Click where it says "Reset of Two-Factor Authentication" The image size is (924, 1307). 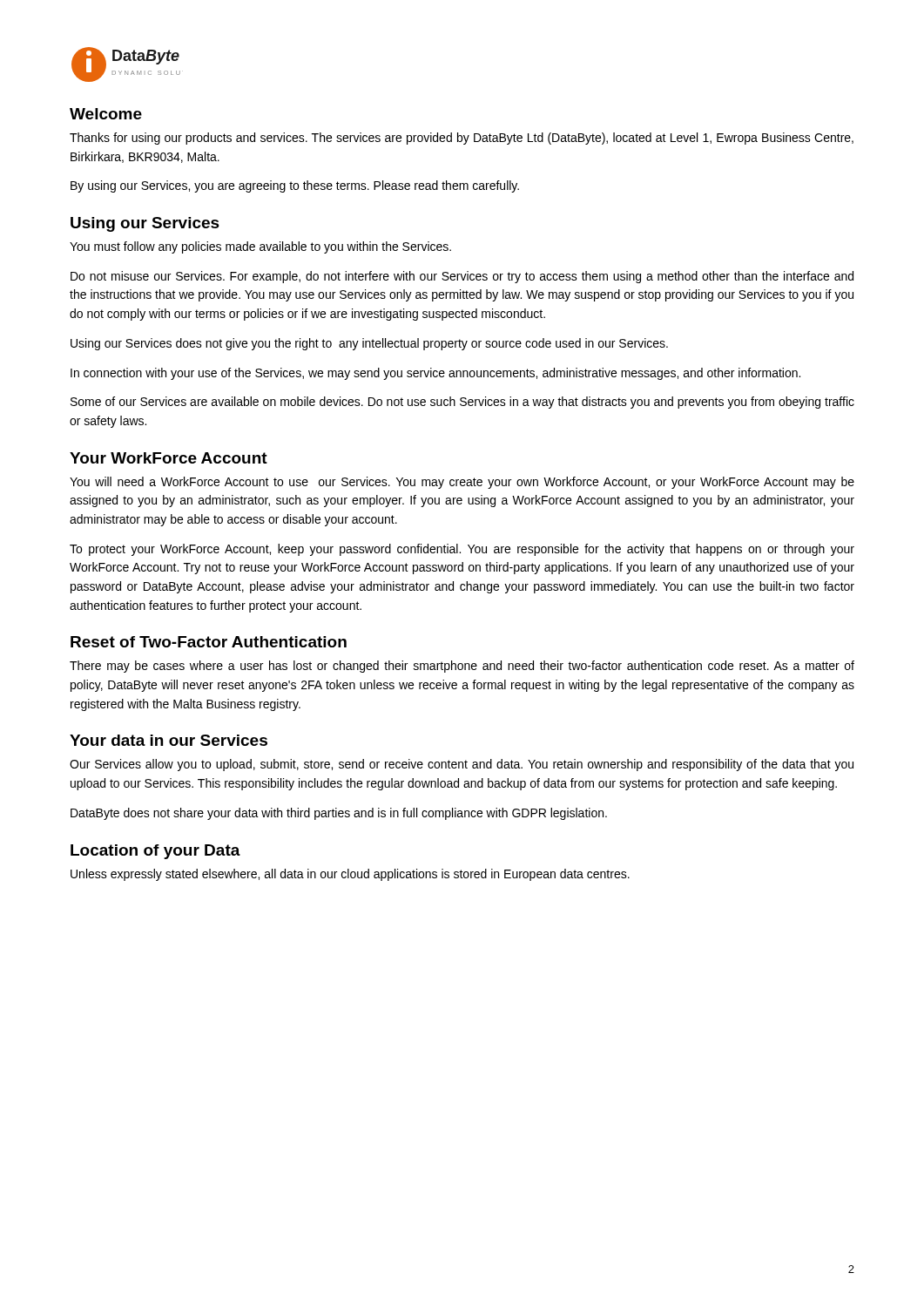click(x=209, y=642)
